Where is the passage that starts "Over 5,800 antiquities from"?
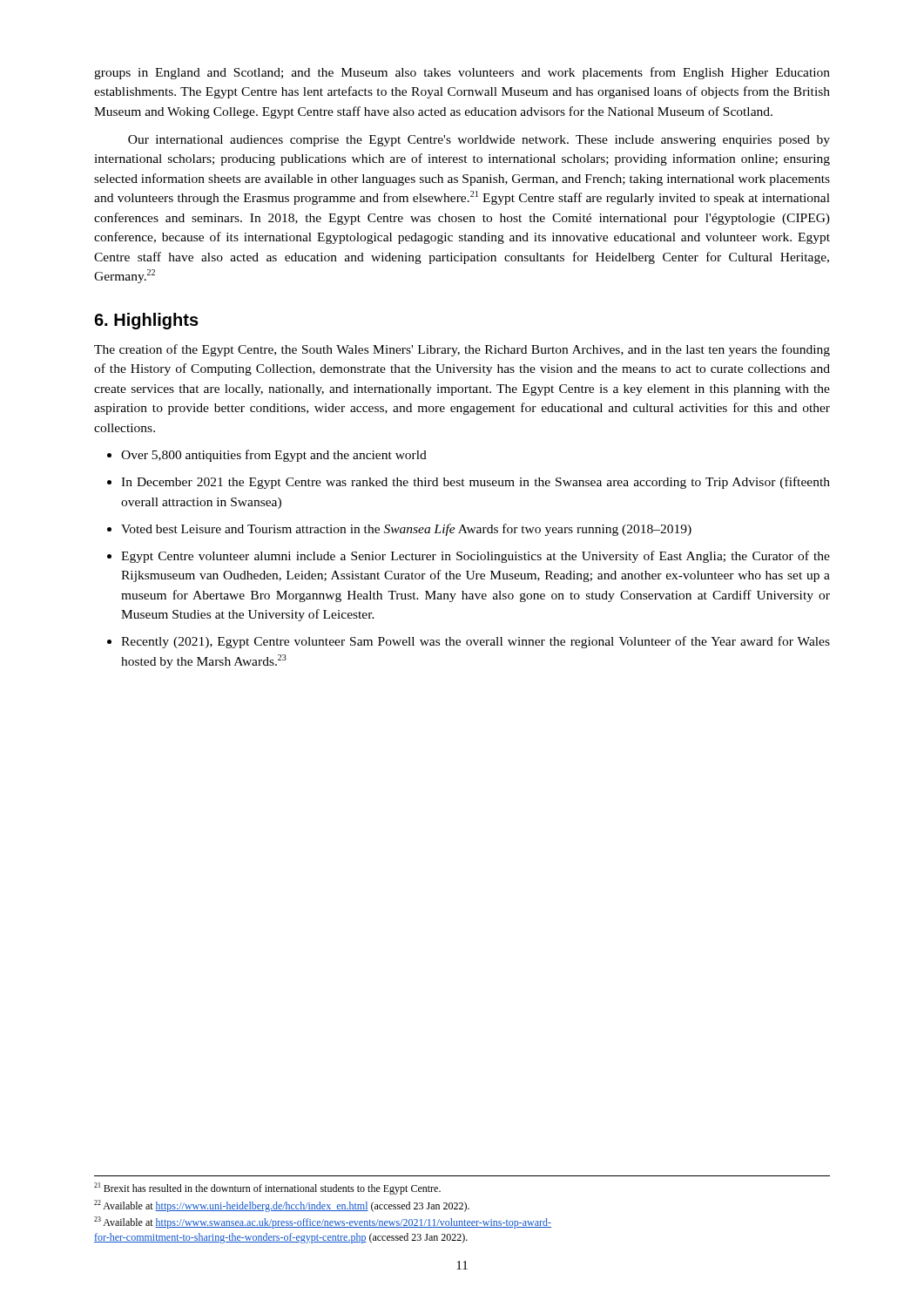Screen dimensions: 1307x924 pos(274,456)
